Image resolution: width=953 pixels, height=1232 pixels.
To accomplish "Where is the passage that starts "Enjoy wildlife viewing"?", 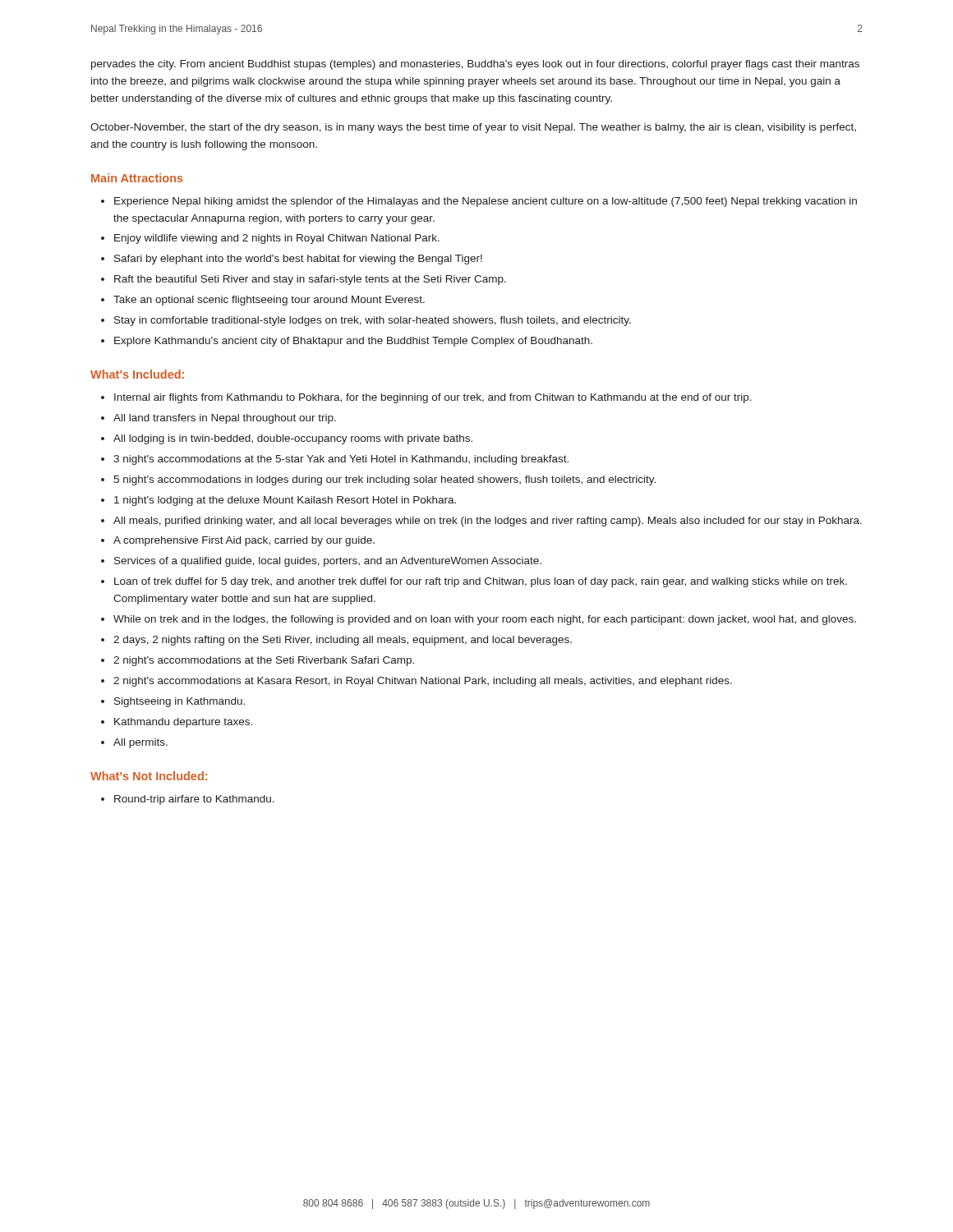I will (277, 238).
